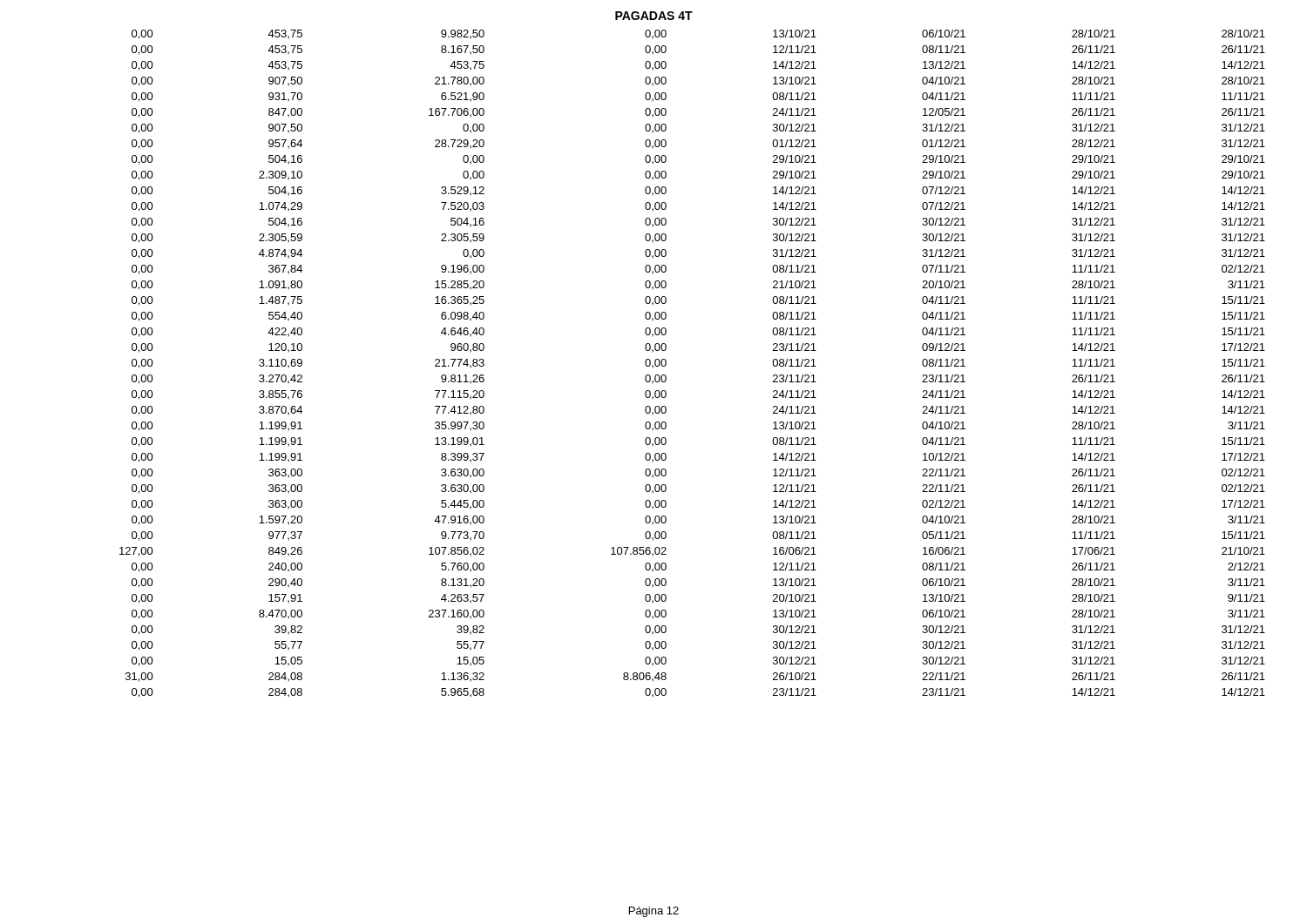Locate the element starting "PAGADAS 4T"

(654, 16)
